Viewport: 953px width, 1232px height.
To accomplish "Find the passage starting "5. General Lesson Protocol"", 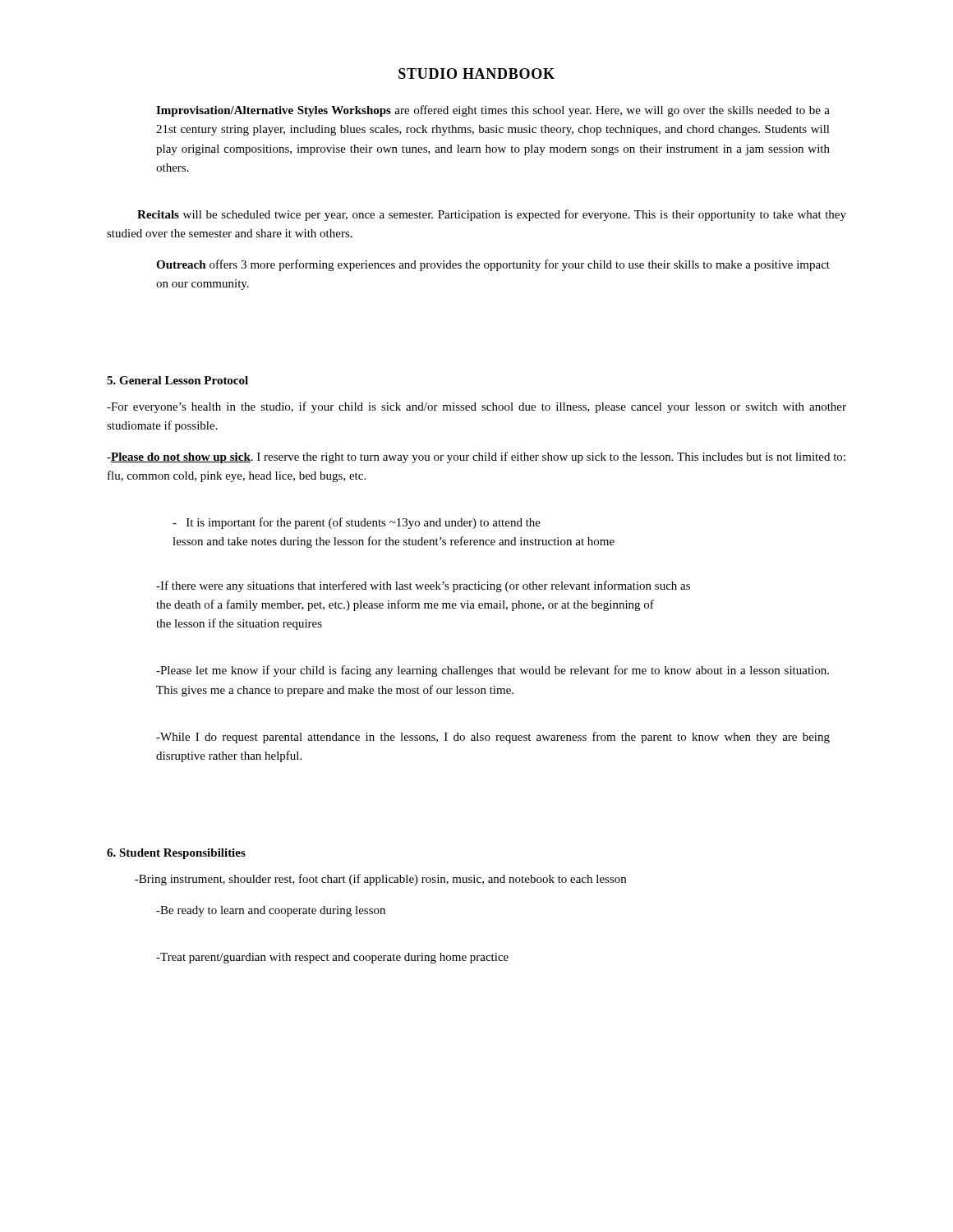I will point(178,380).
